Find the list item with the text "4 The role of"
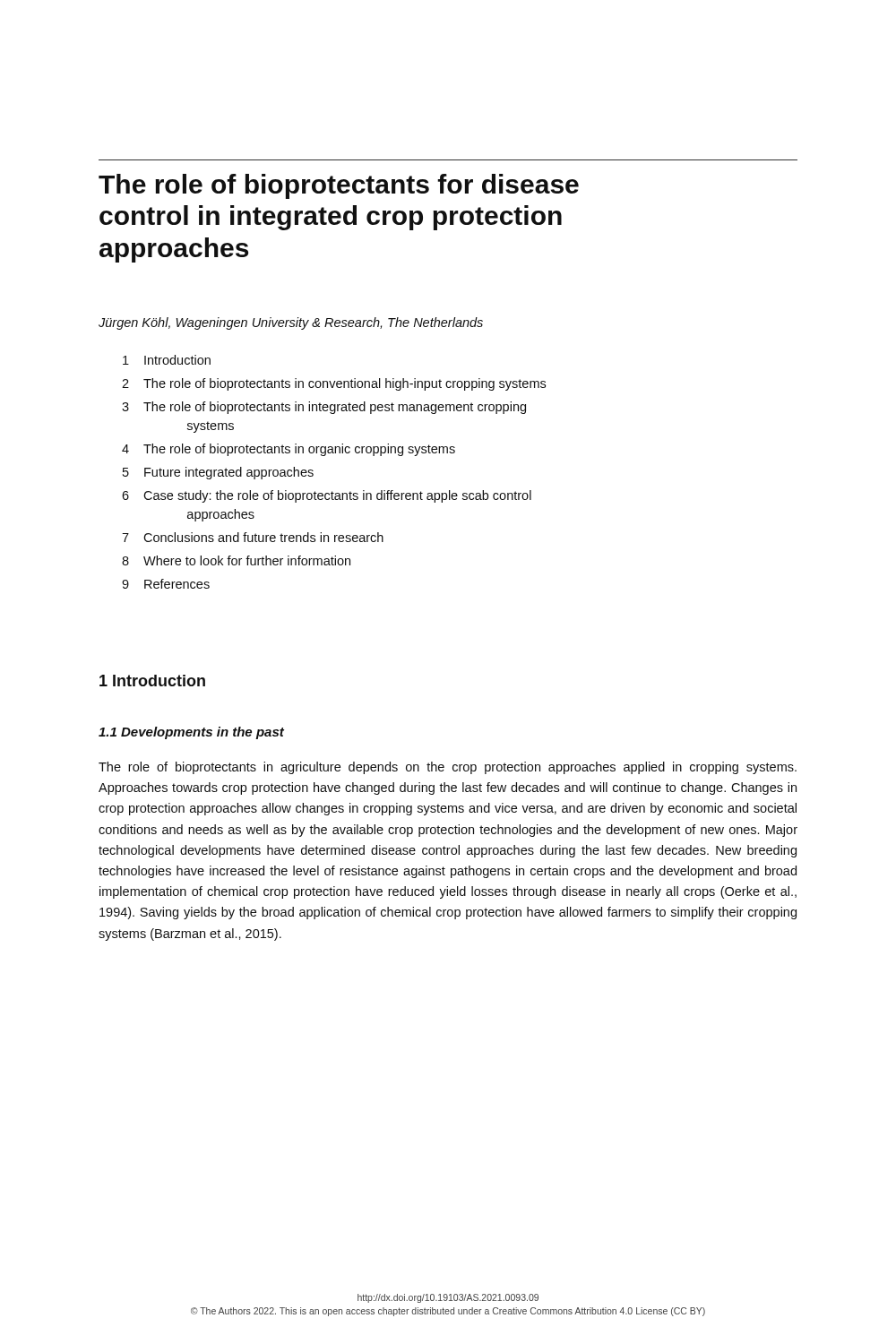896x1344 pixels. click(x=277, y=449)
